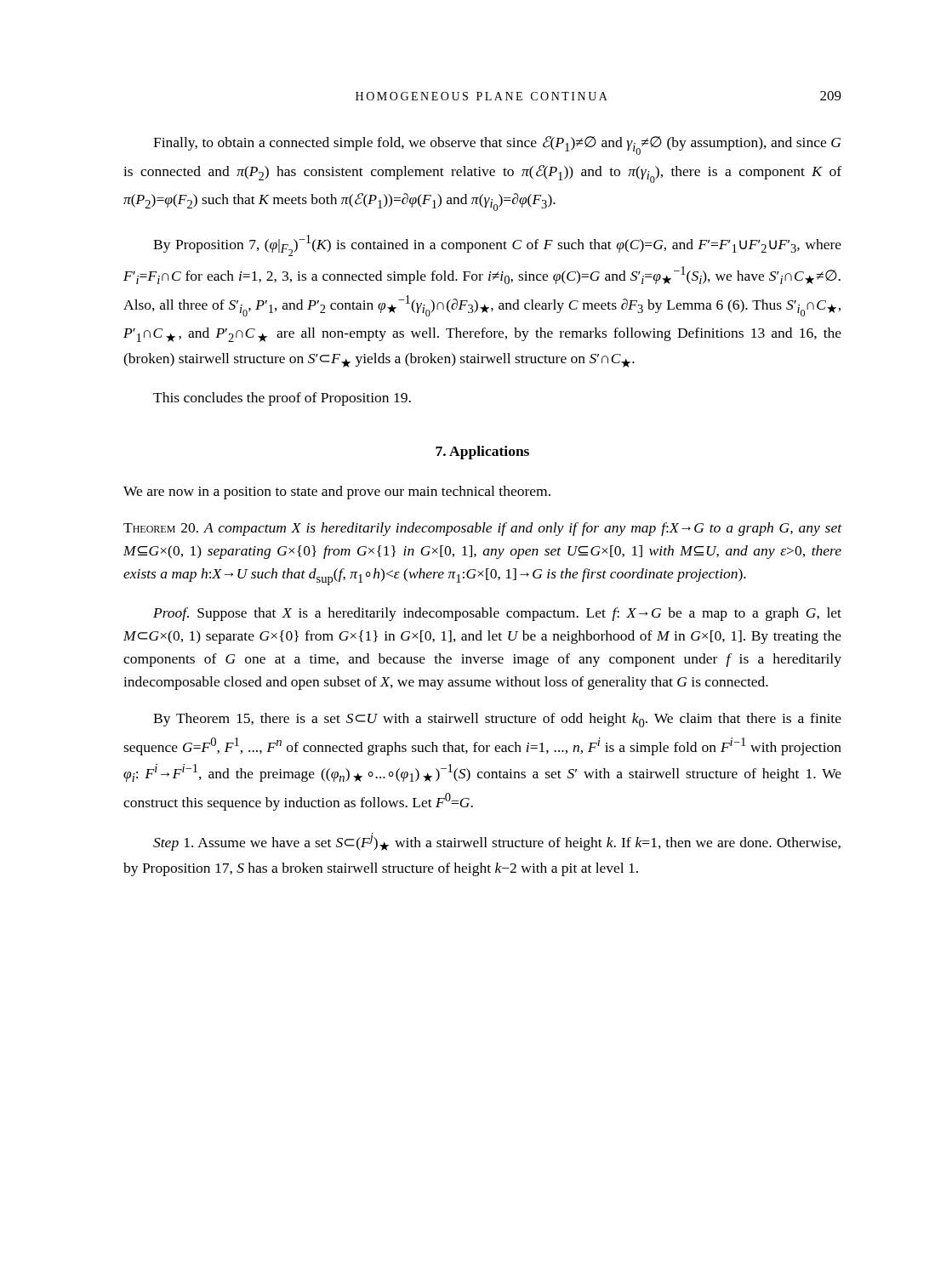Click on the text block containing "Step 1. Assume"

tap(482, 853)
